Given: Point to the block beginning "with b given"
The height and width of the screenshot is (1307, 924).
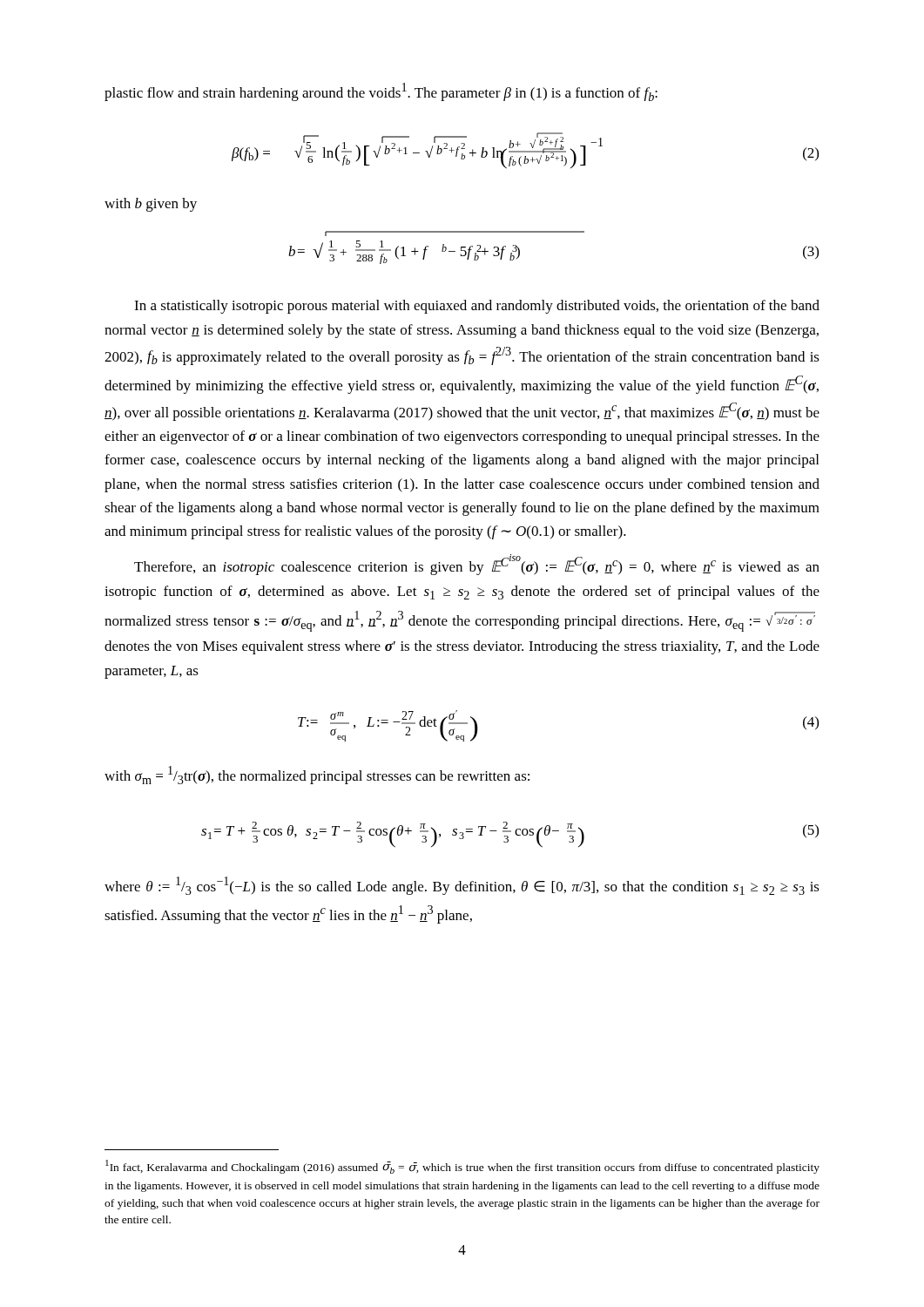Looking at the screenshot, I should coord(151,203).
